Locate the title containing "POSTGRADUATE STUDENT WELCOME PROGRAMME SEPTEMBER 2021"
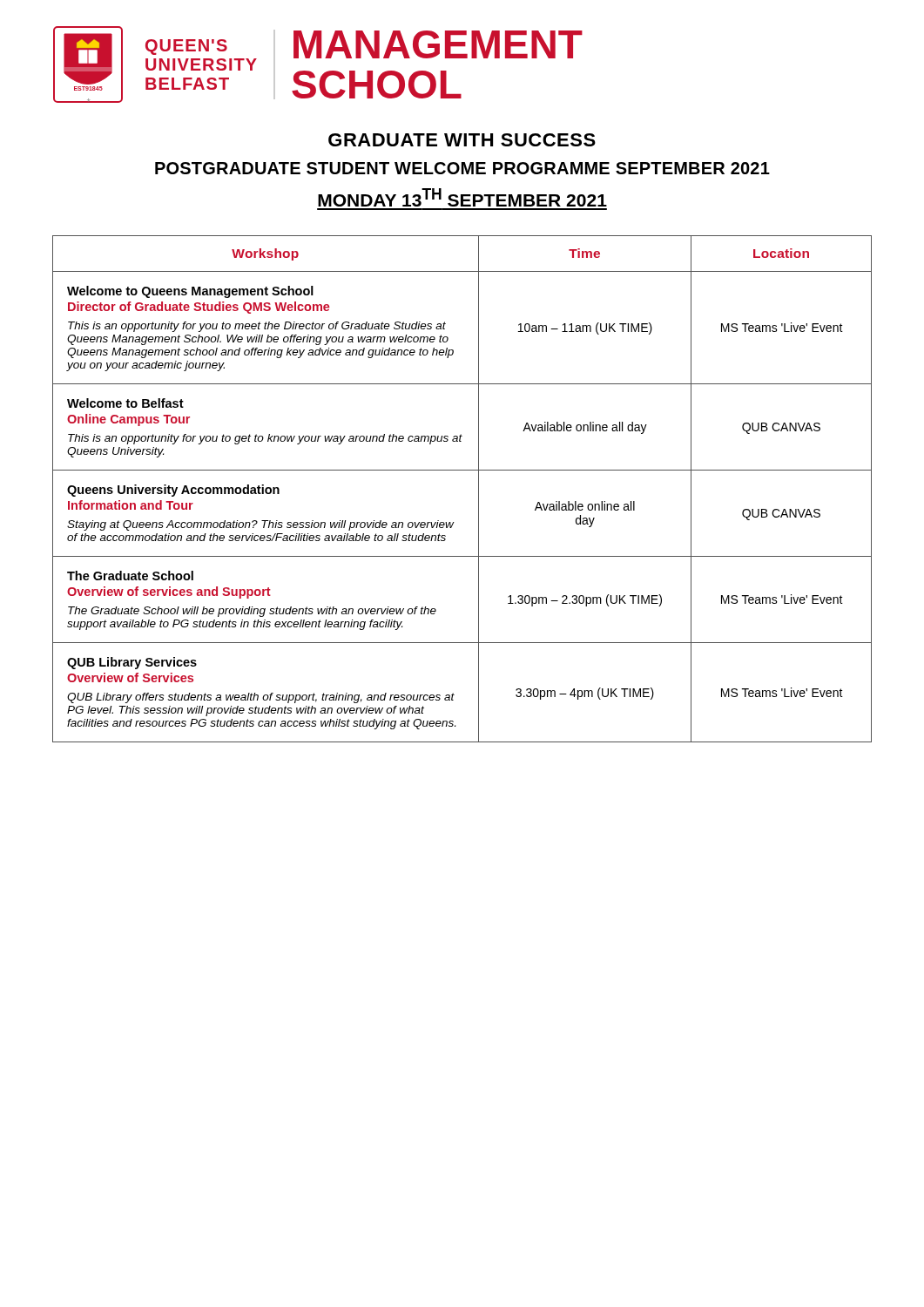The image size is (924, 1307). (x=462, y=168)
